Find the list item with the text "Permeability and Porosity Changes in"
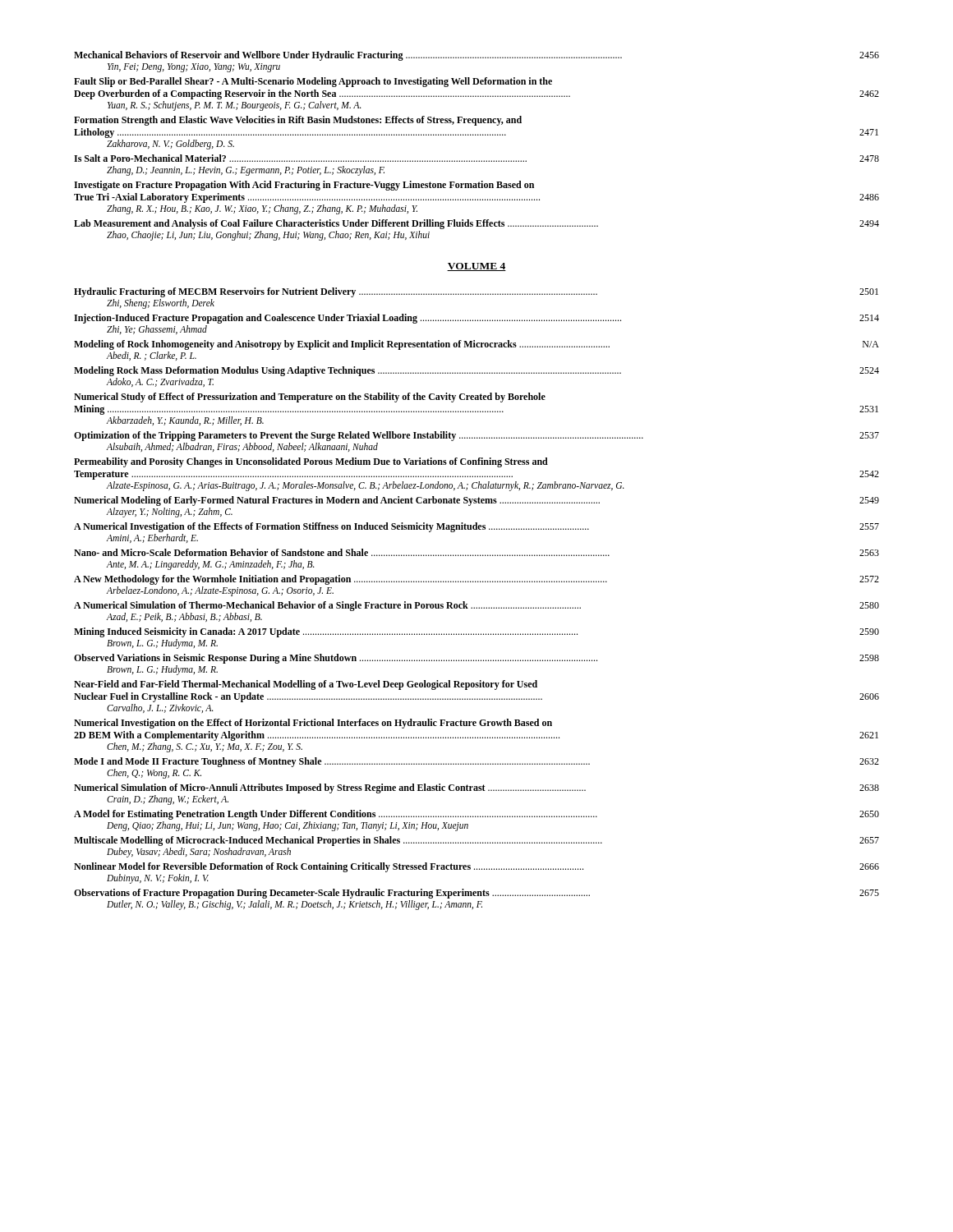953x1232 pixels. pos(476,473)
